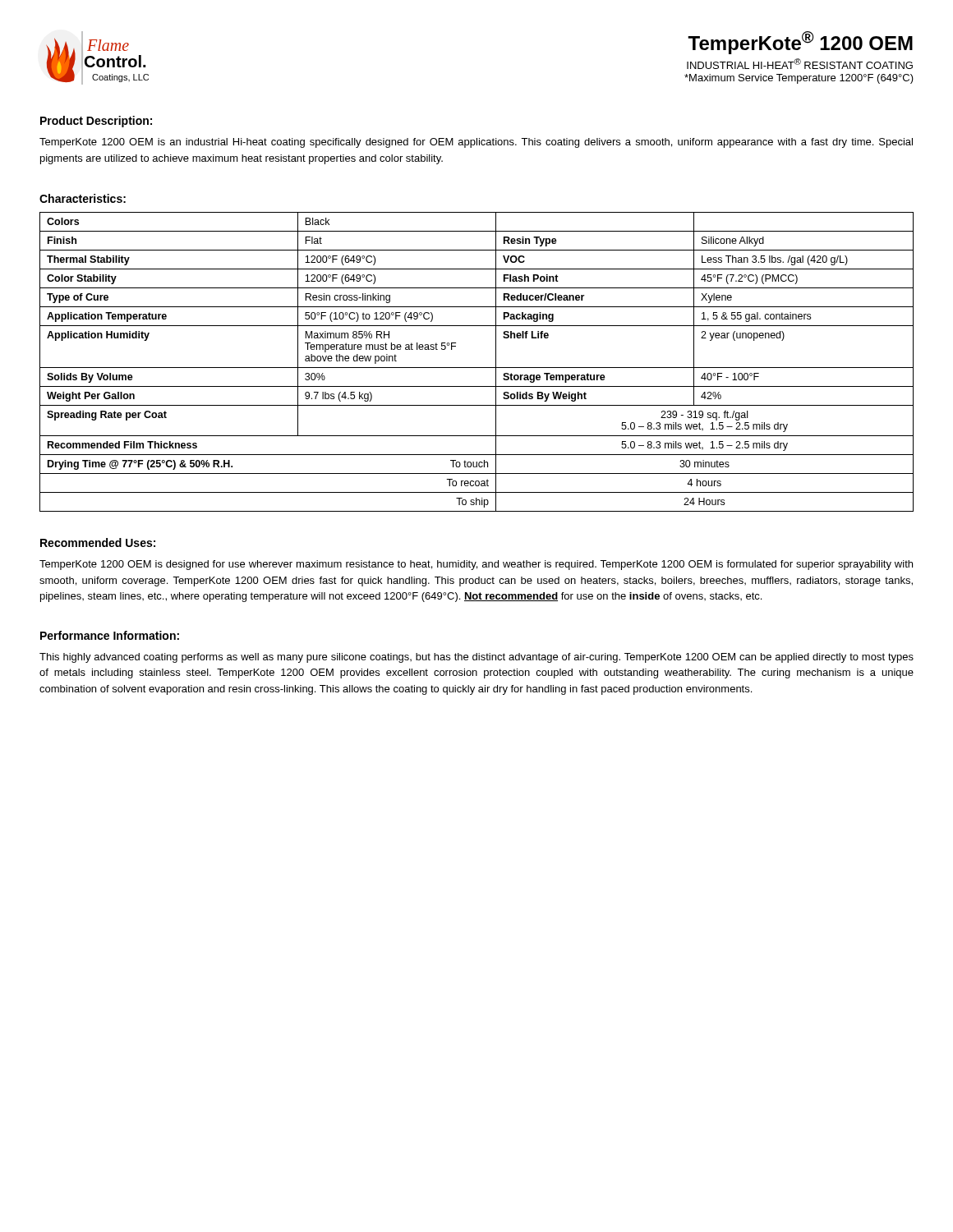Locate the table with the text "5.0 – 8.3"
This screenshot has width=953, height=1232.
pyautogui.click(x=476, y=362)
